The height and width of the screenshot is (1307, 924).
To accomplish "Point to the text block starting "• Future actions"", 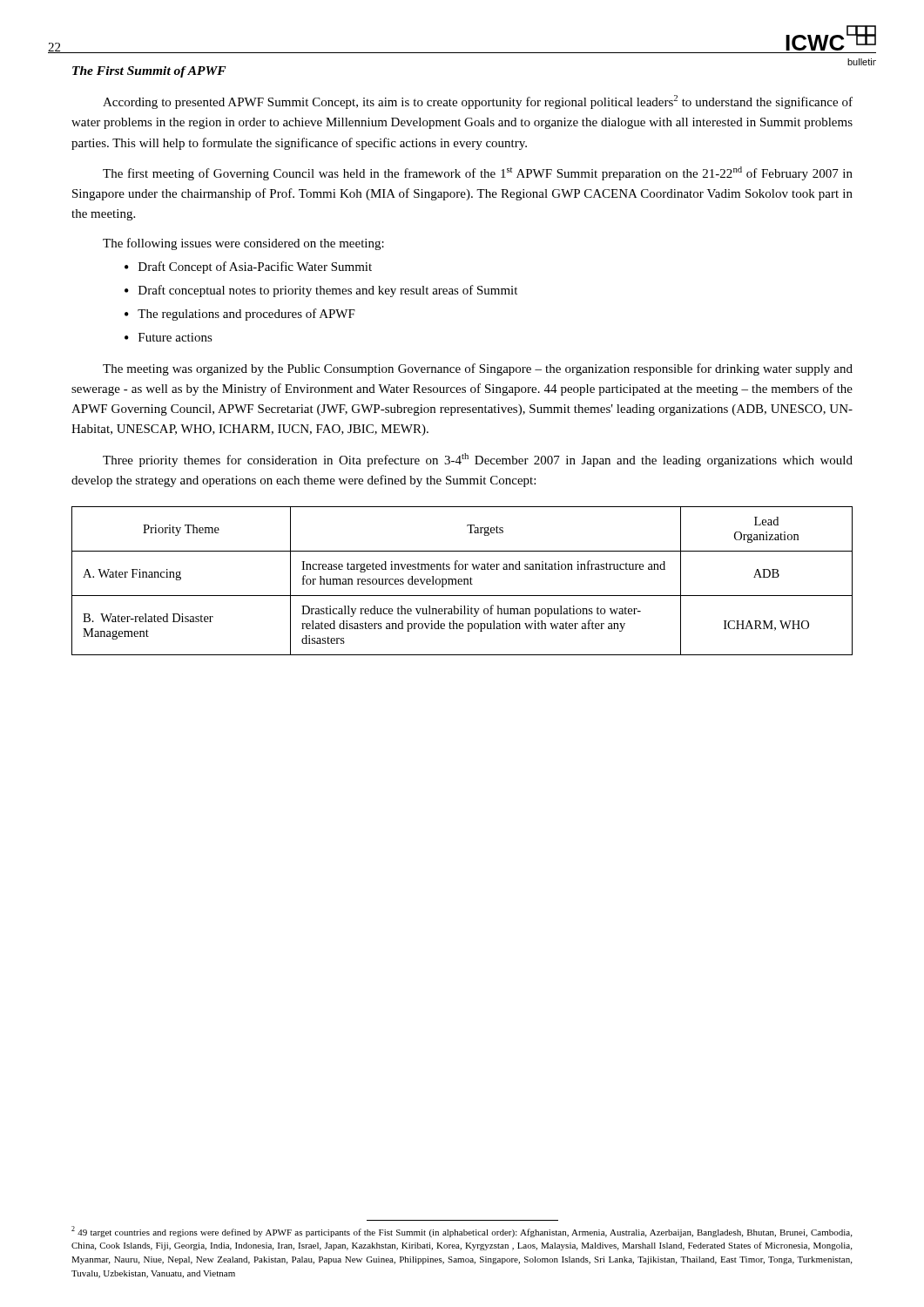I will pos(169,337).
